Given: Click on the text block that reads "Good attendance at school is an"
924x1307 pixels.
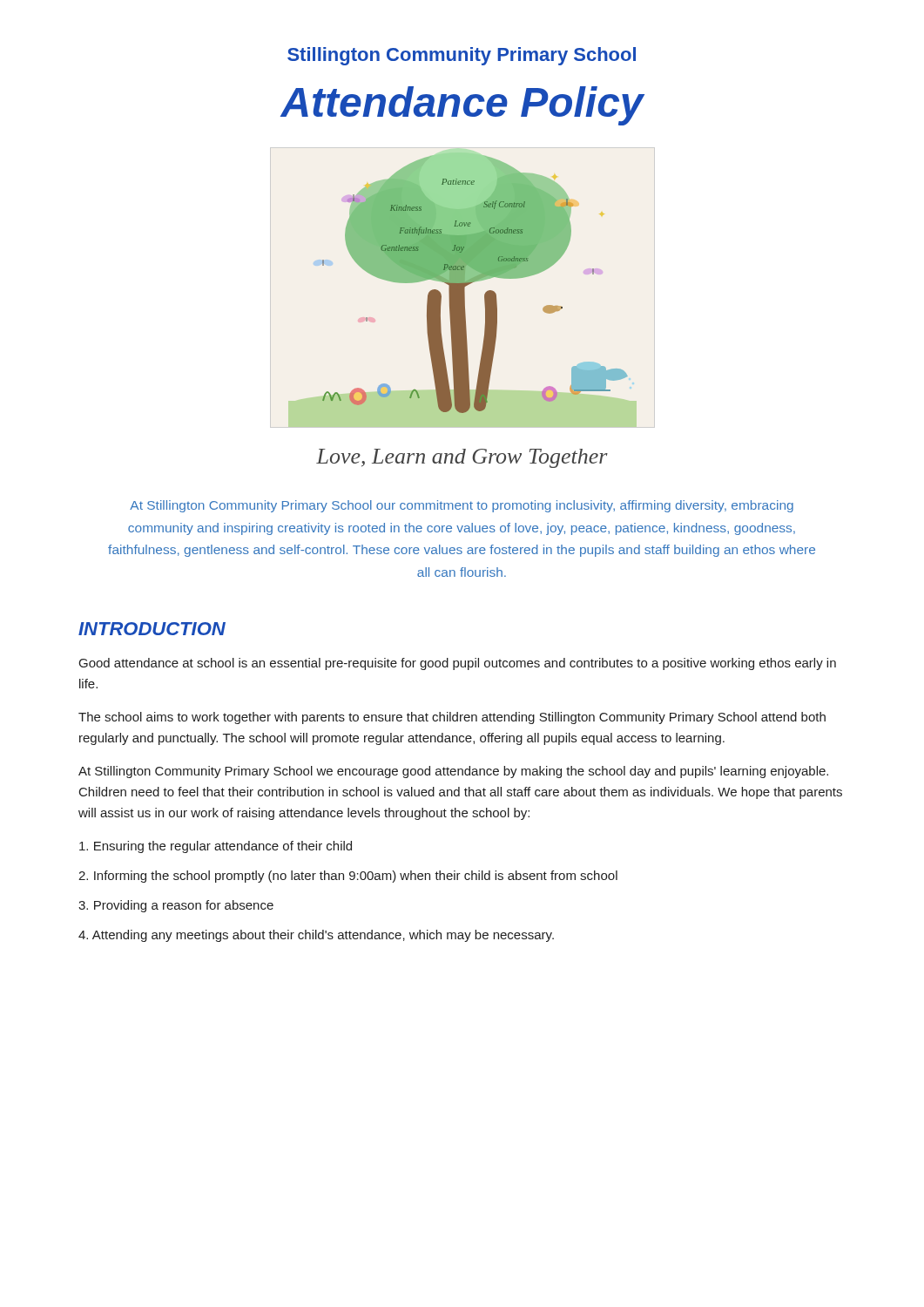Looking at the screenshot, I should coord(457,673).
